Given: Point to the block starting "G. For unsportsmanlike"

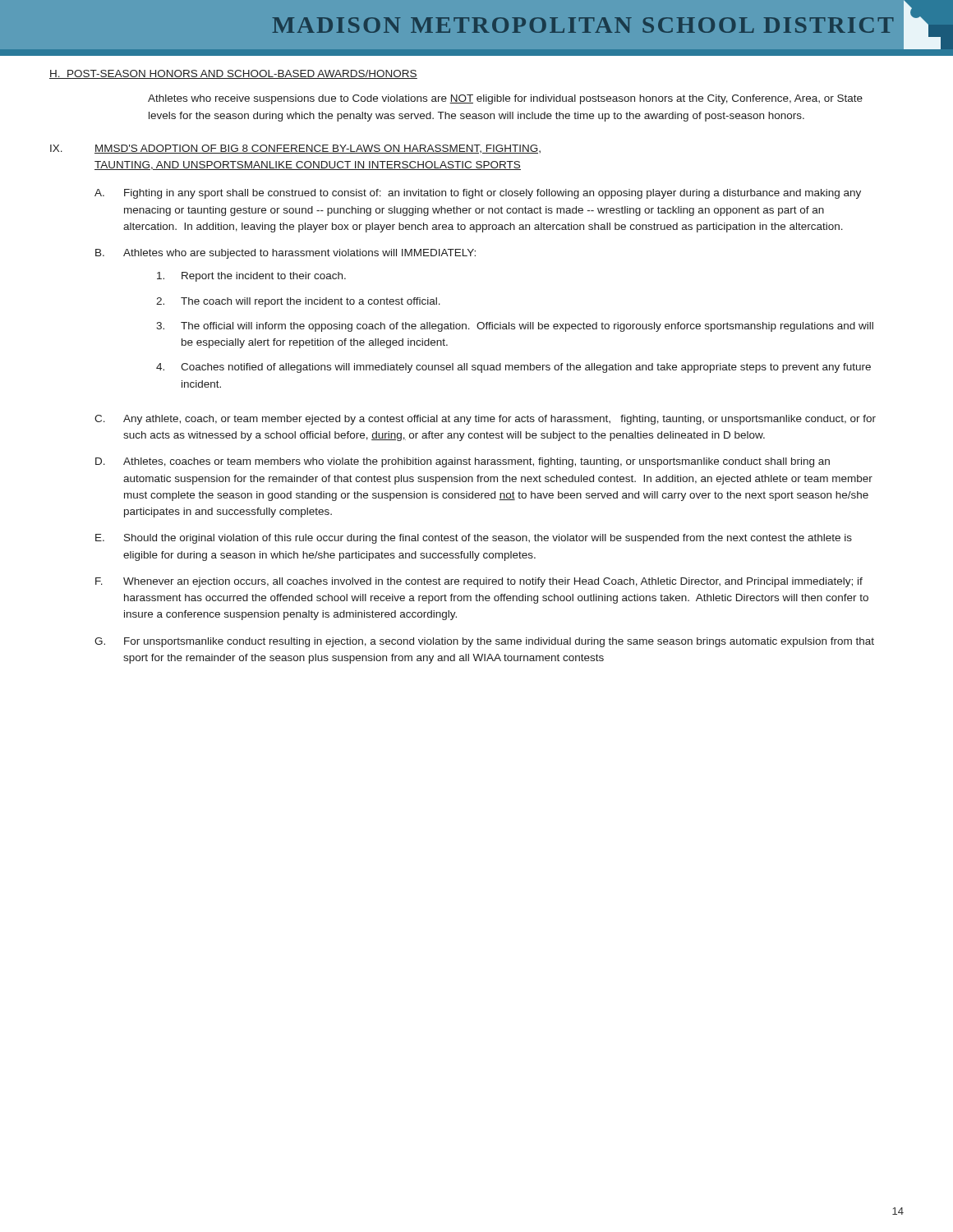Looking at the screenshot, I should coord(487,650).
